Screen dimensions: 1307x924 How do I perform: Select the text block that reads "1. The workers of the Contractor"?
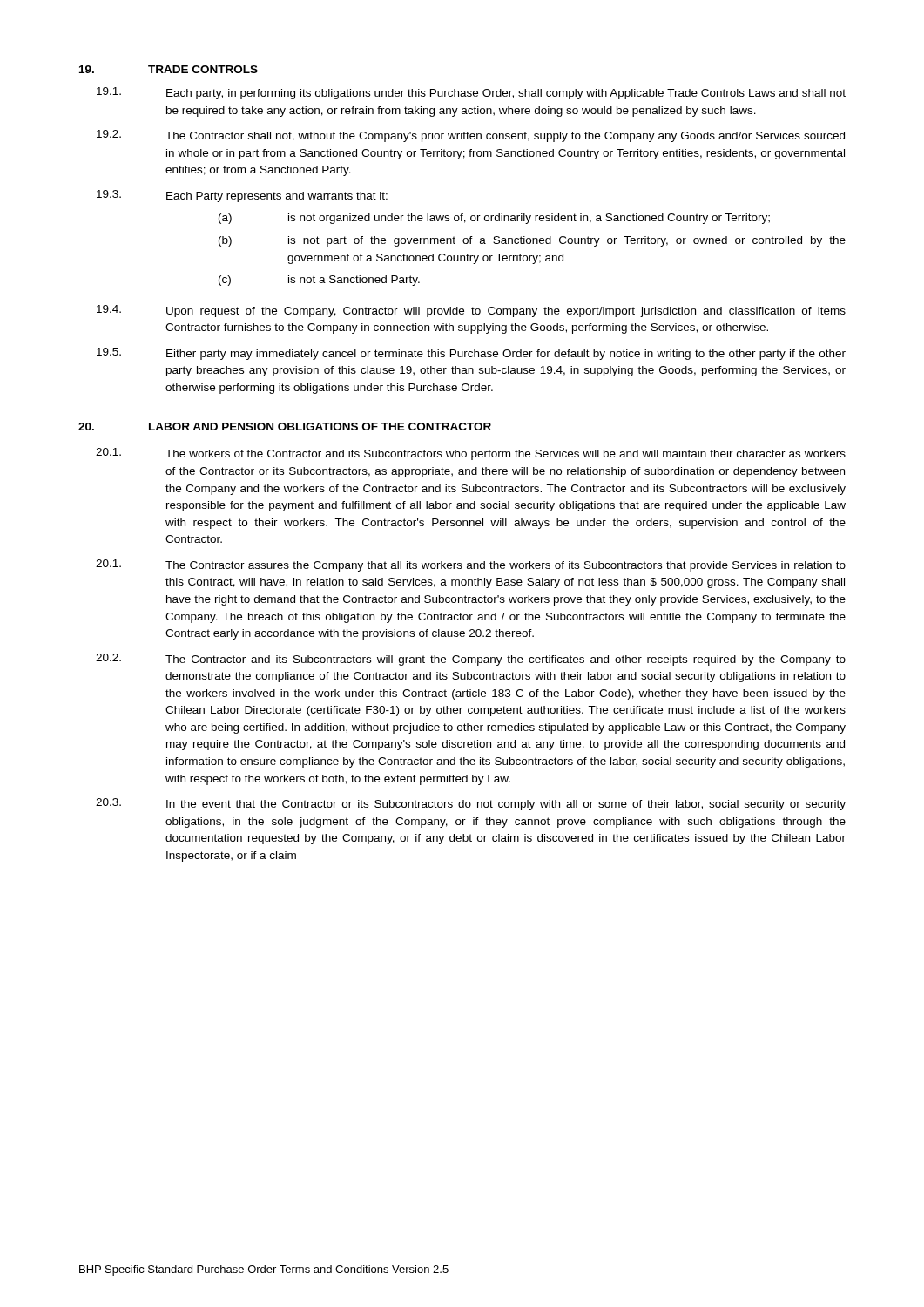pyautogui.click(x=462, y=497)
